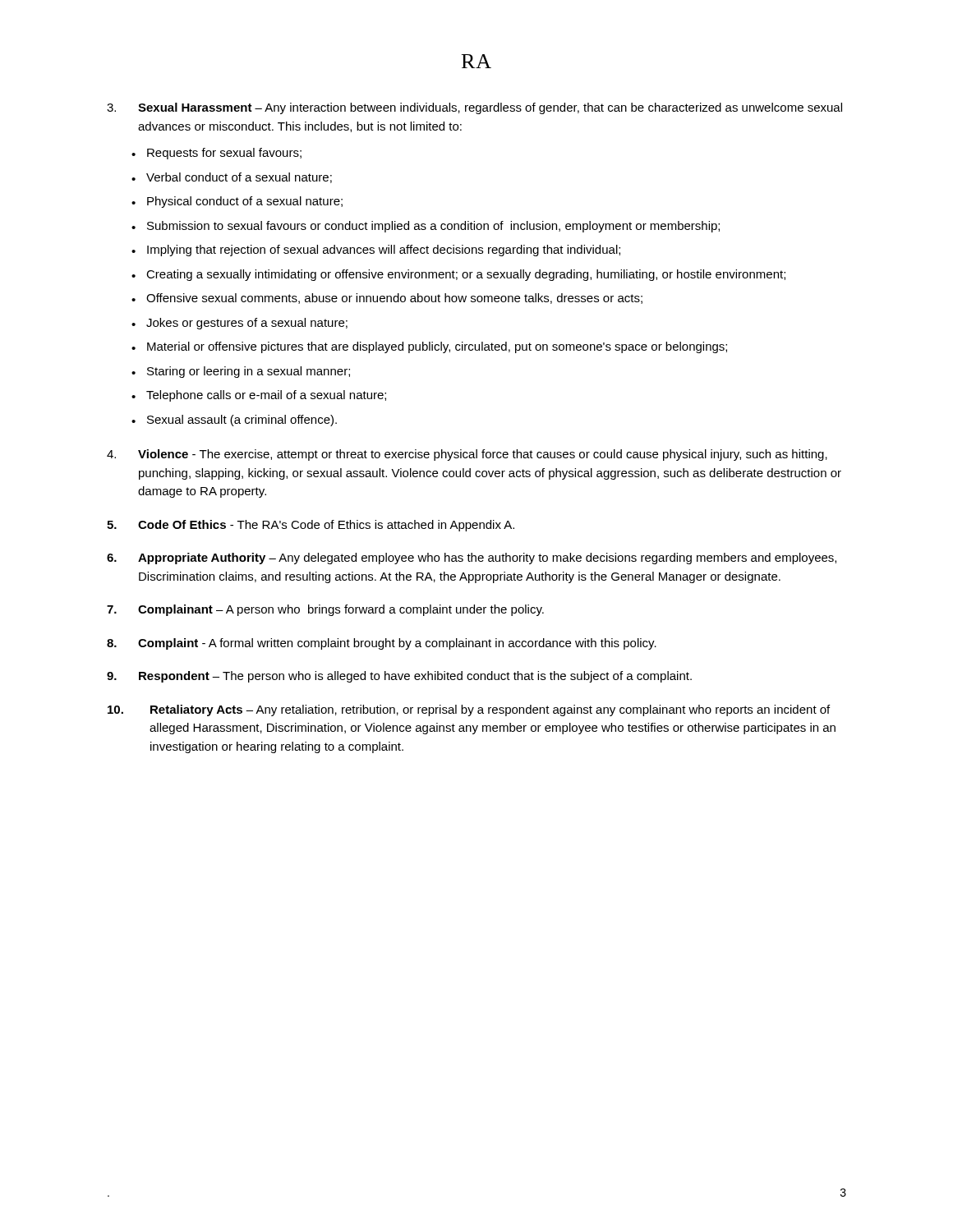Click where it says "• Physical conduct of a sexual nature;"
The width and height of the screenshot is (953, 1232).
[x=237, y=202]
